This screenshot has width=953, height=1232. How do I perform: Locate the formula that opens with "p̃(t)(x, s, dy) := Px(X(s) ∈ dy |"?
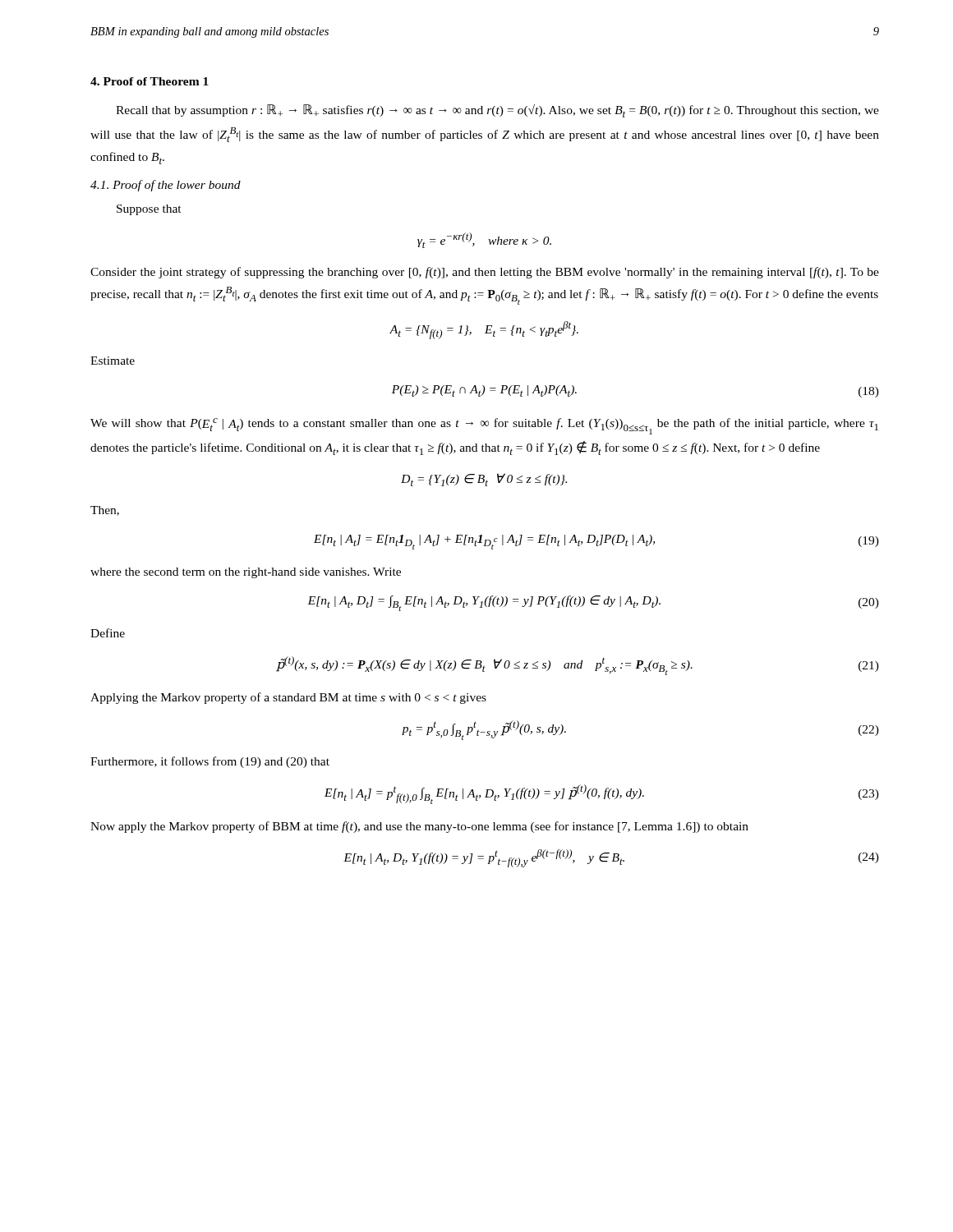point(485,665)
